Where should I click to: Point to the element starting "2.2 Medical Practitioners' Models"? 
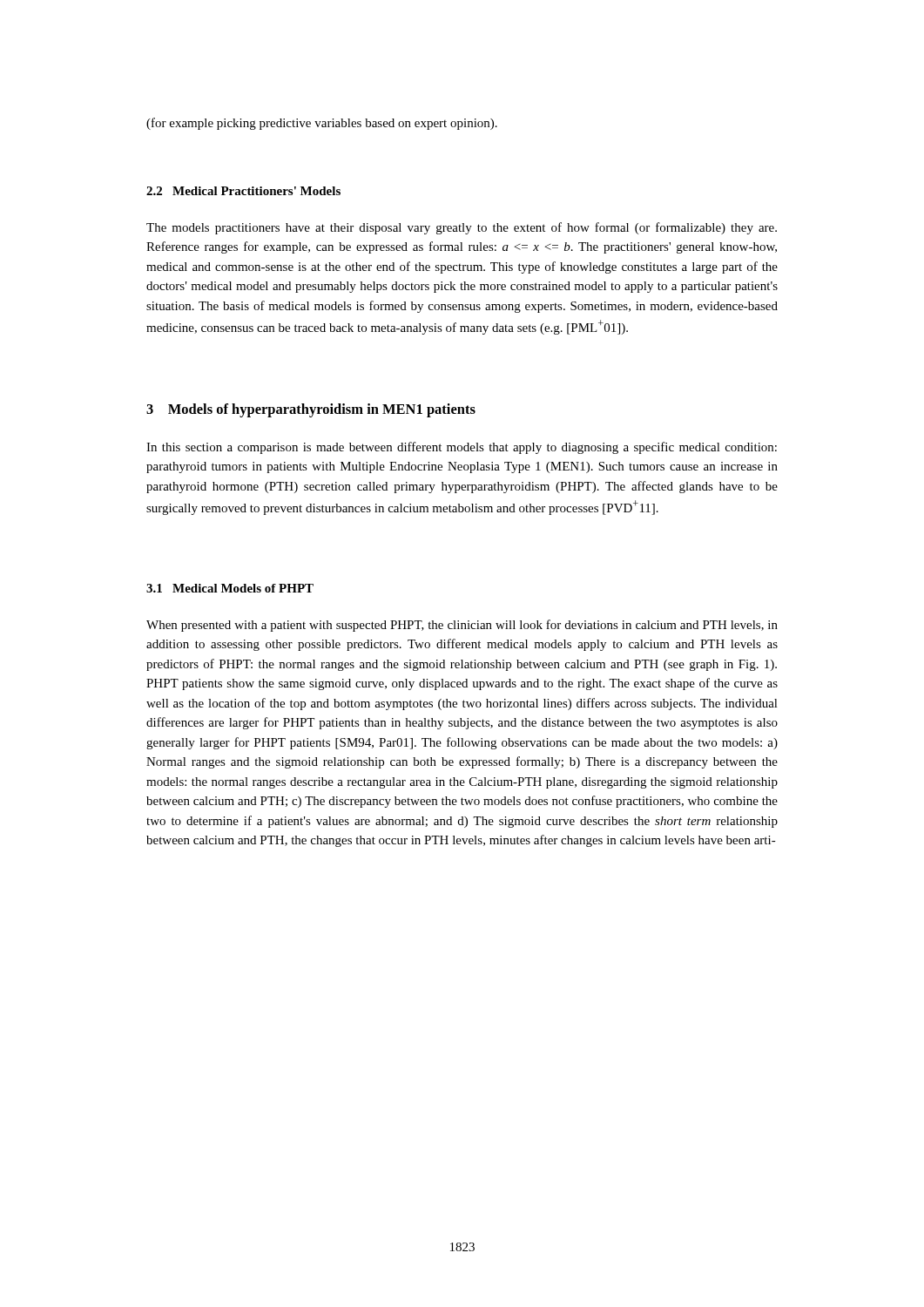pos(244,190)
